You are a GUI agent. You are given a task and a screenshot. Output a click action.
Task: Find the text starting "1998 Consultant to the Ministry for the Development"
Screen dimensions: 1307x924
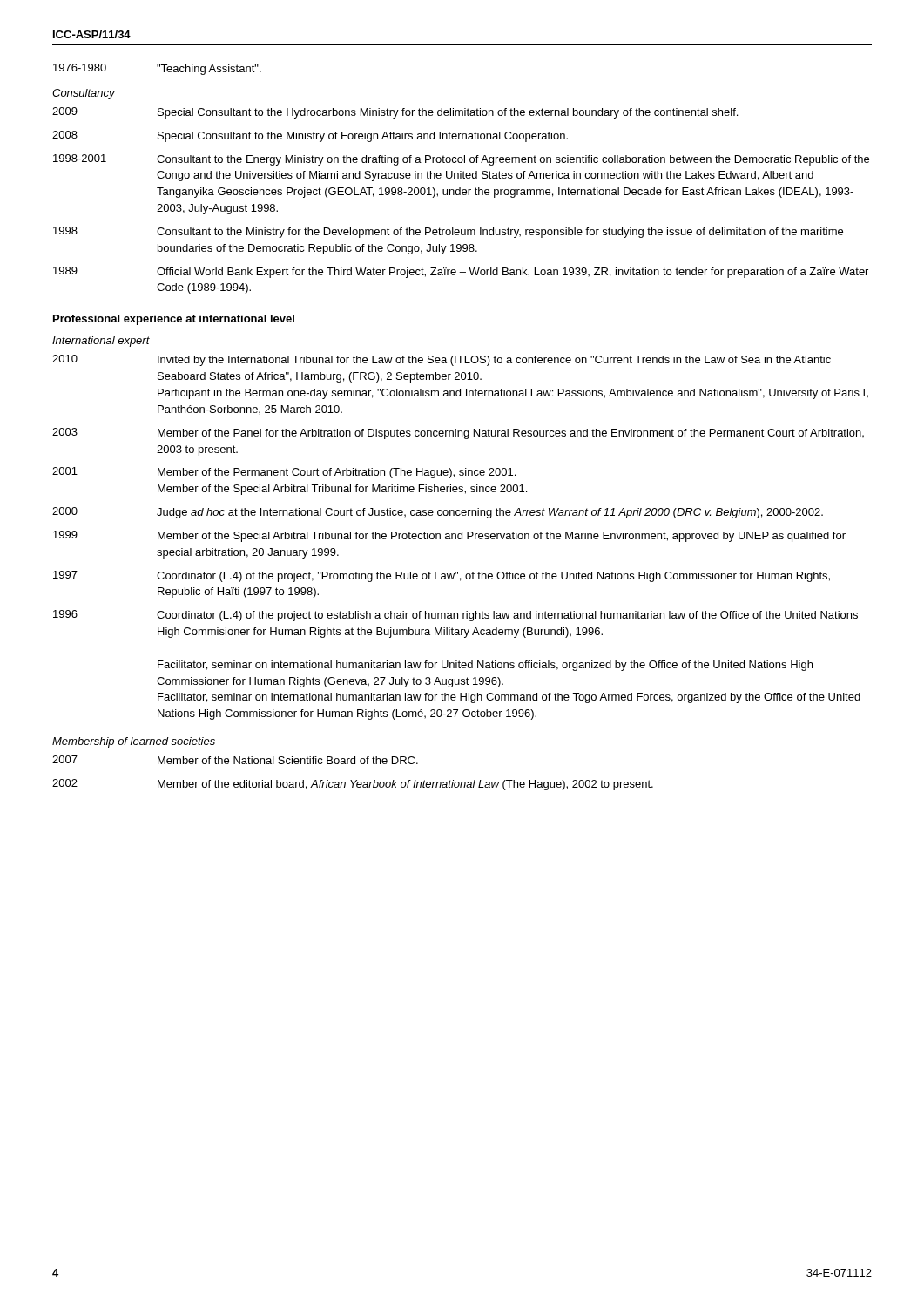[462, 240]
